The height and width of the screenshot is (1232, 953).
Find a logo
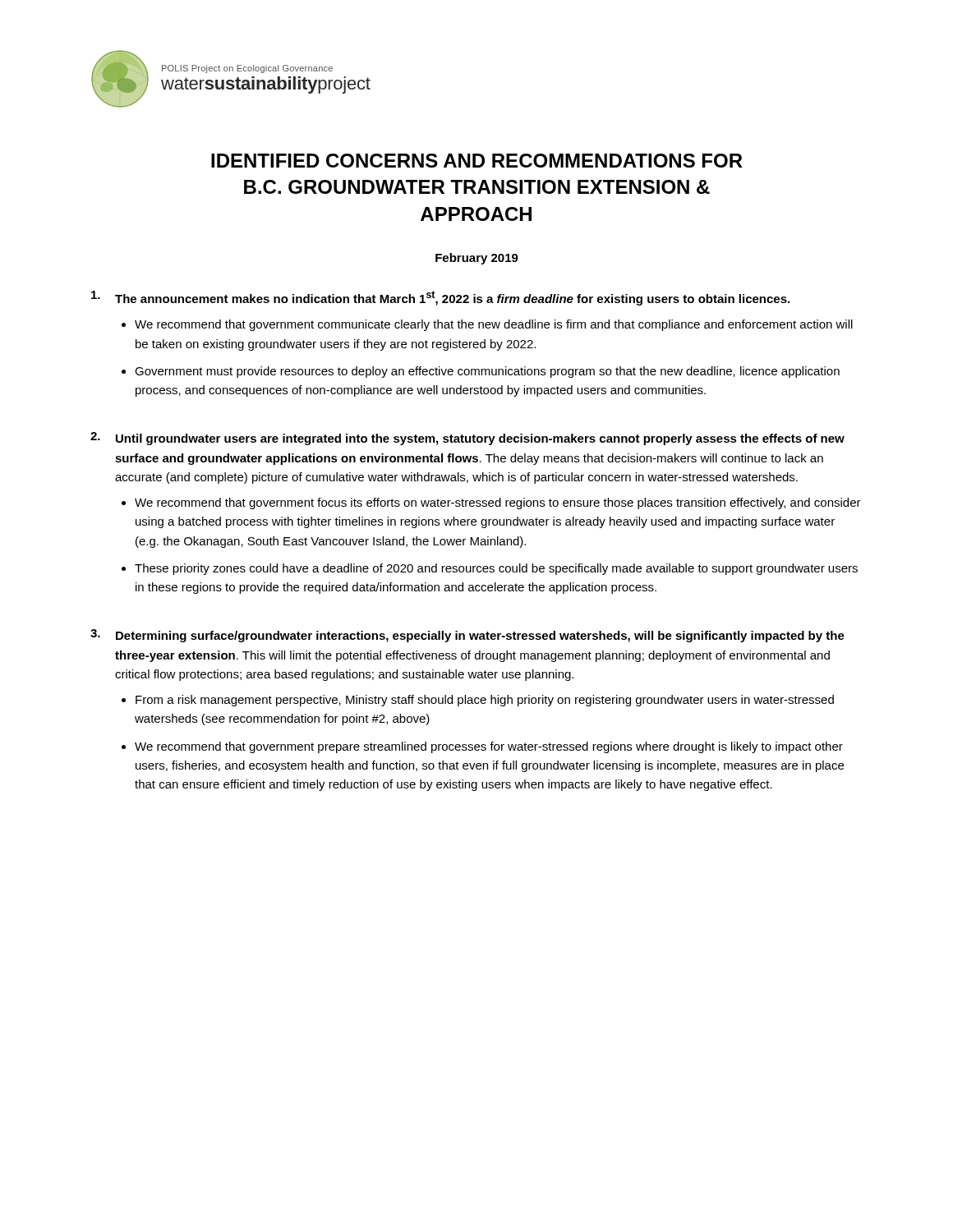pos(476,79)
